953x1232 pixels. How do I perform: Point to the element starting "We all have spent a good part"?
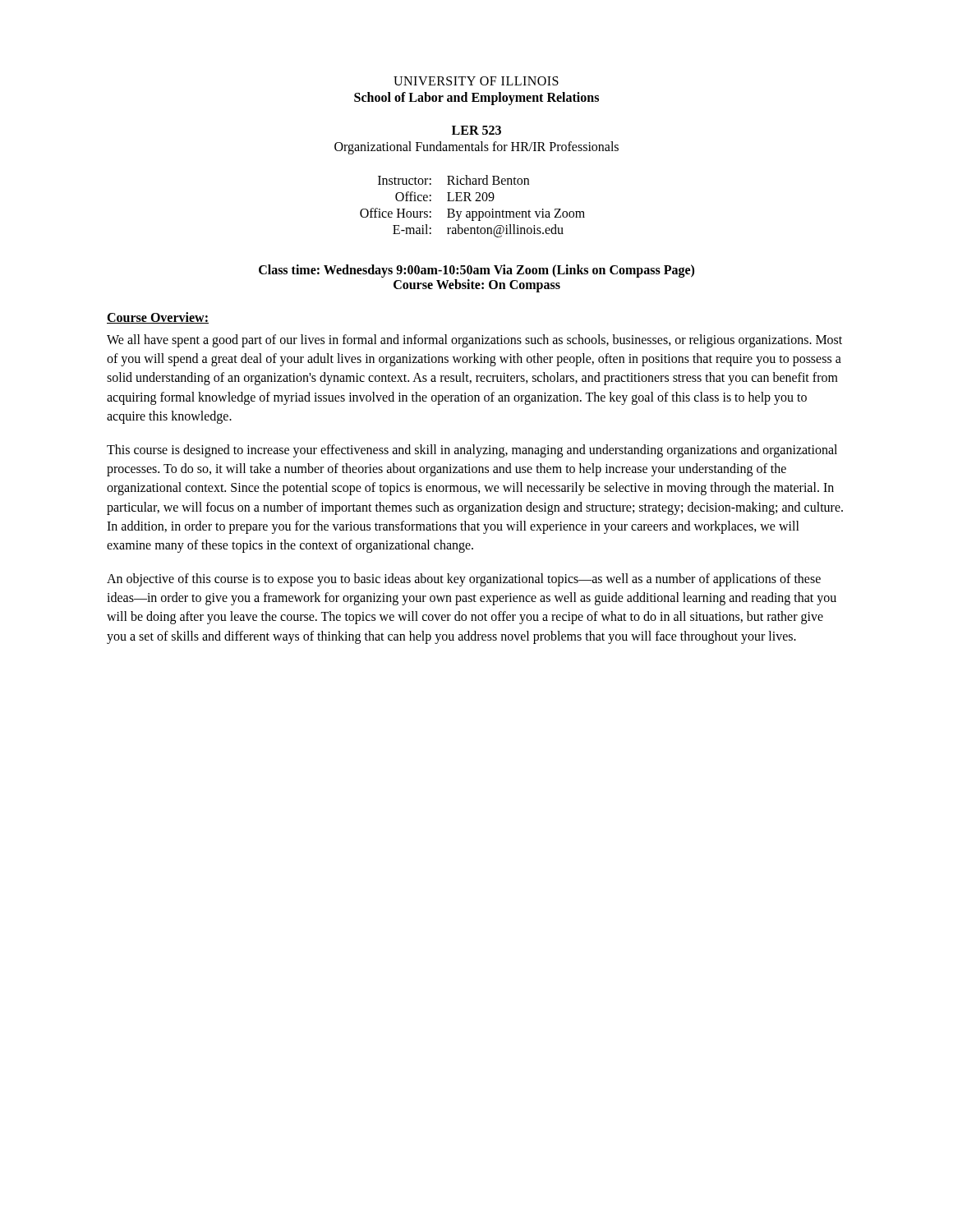coord(475,378)
